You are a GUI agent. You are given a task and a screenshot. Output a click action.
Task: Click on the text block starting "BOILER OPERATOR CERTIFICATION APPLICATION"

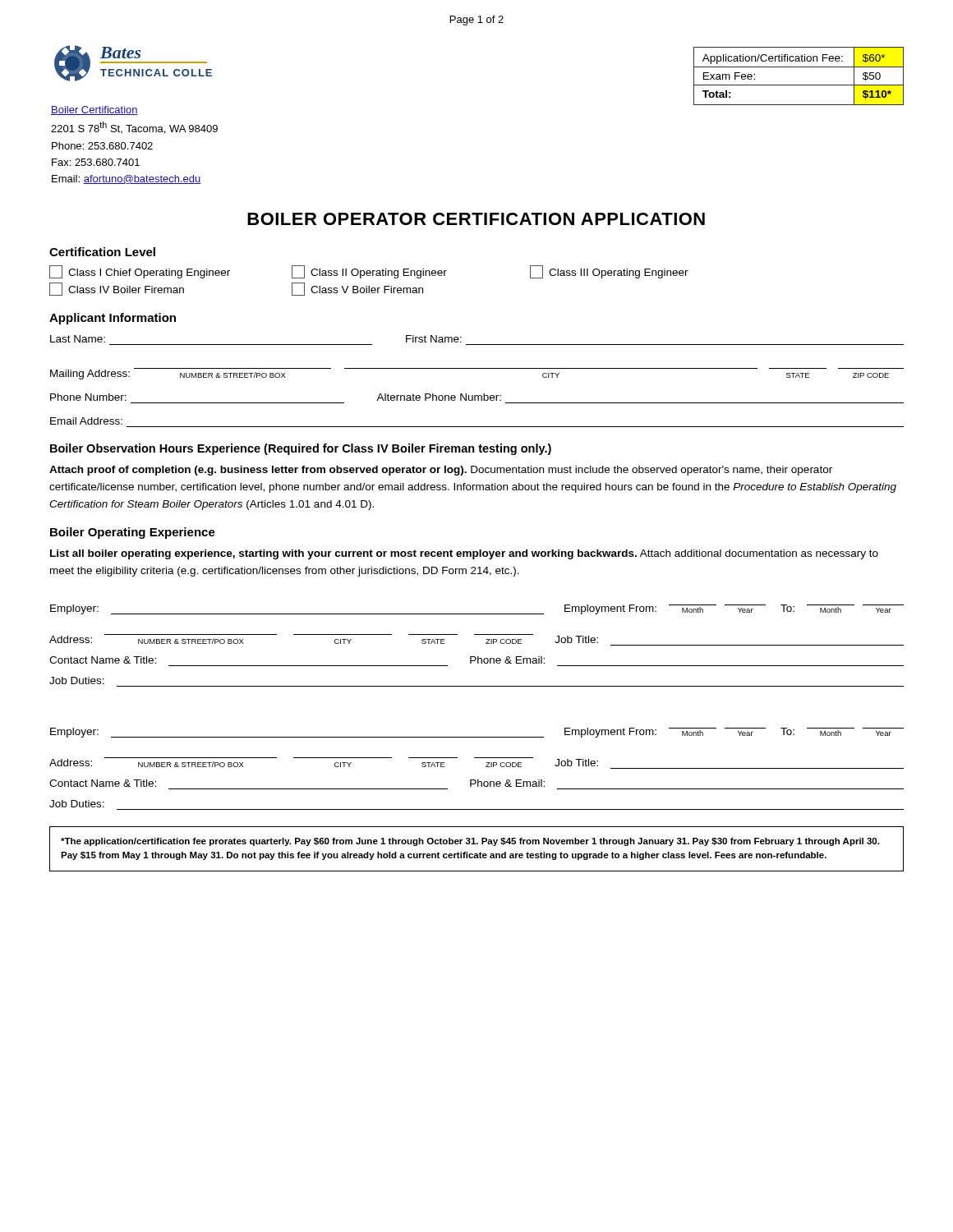476,219
